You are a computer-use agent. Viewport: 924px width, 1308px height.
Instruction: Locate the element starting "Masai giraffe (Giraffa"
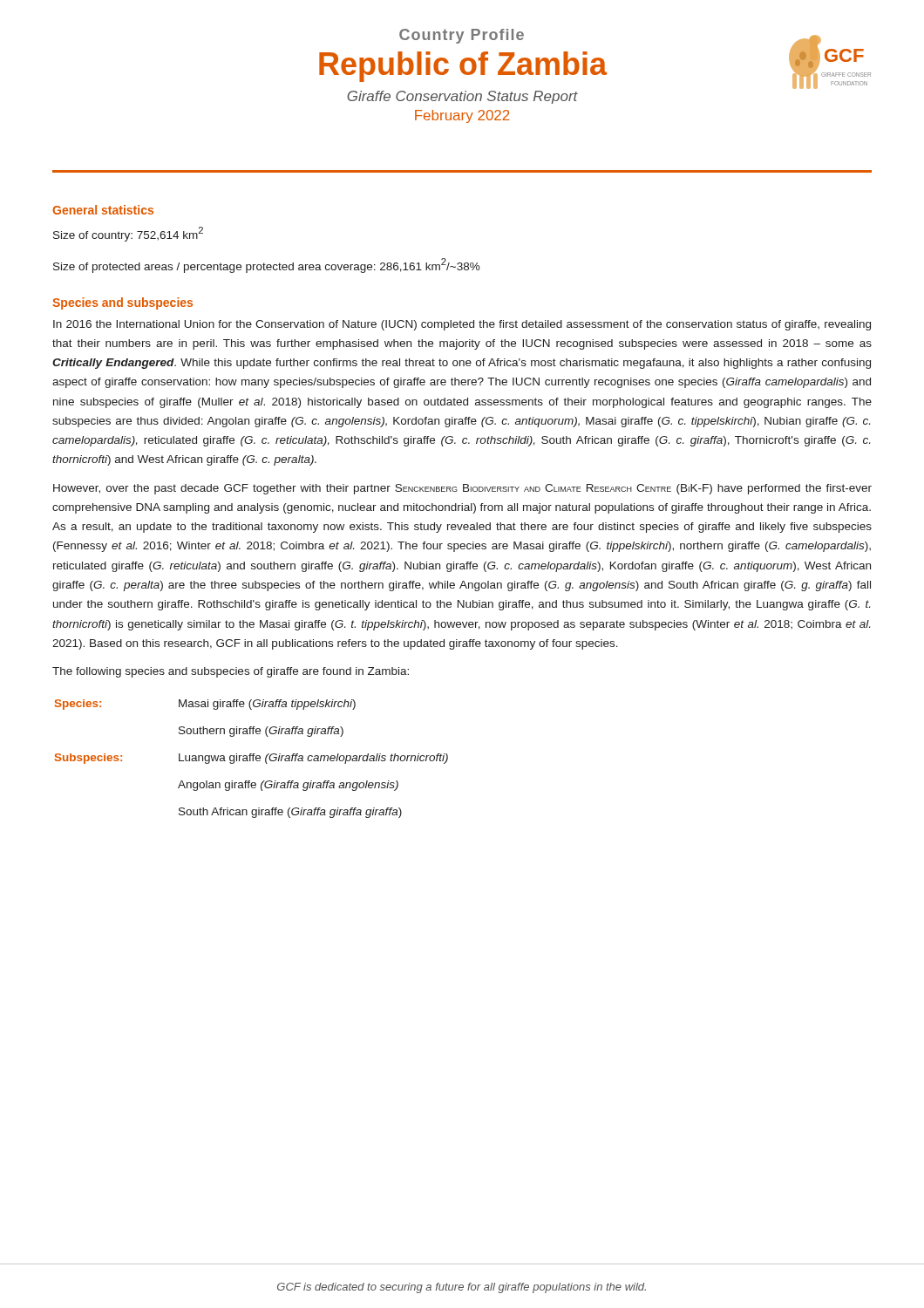[267, 704]
